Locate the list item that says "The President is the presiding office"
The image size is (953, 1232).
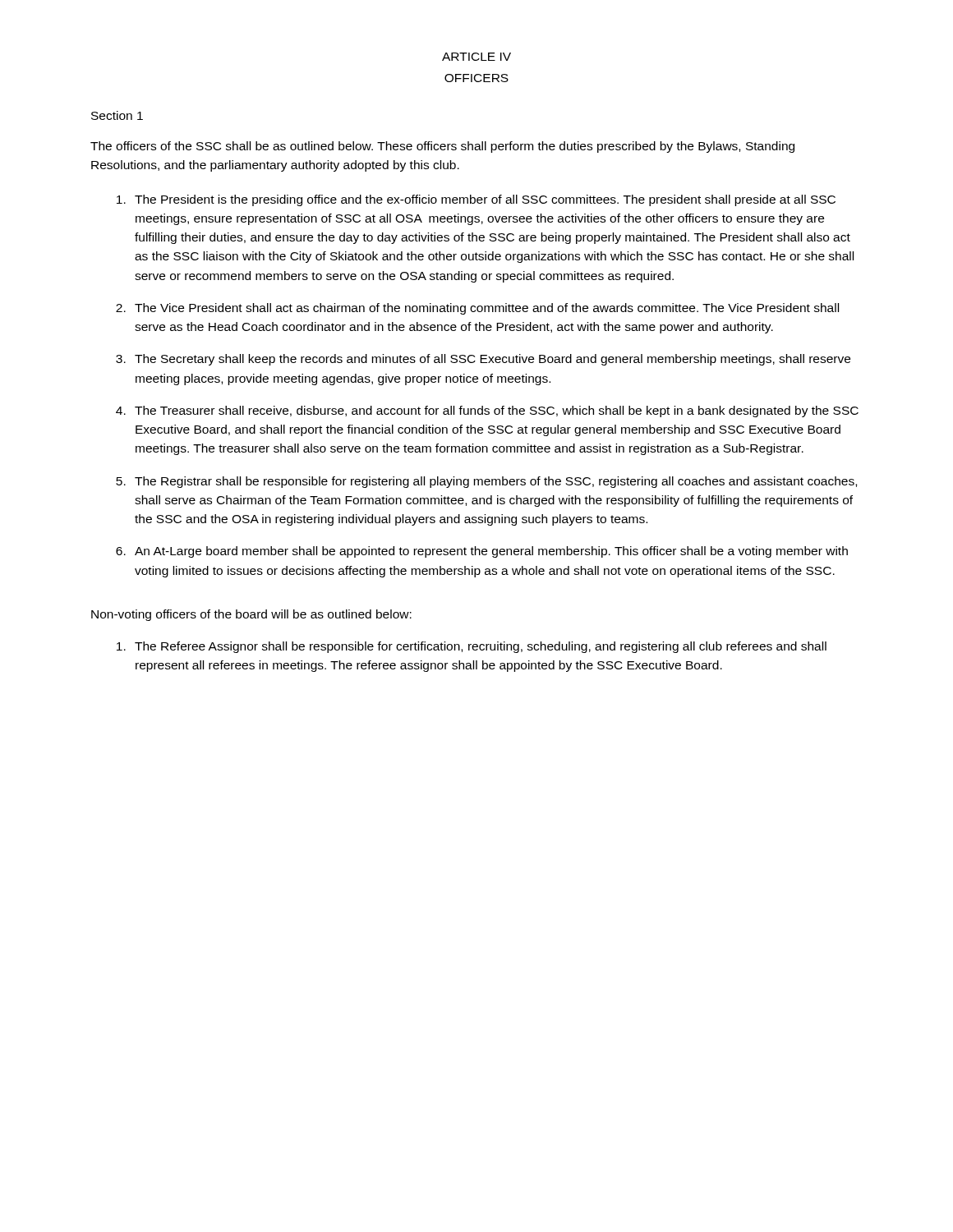pos(495,237)
